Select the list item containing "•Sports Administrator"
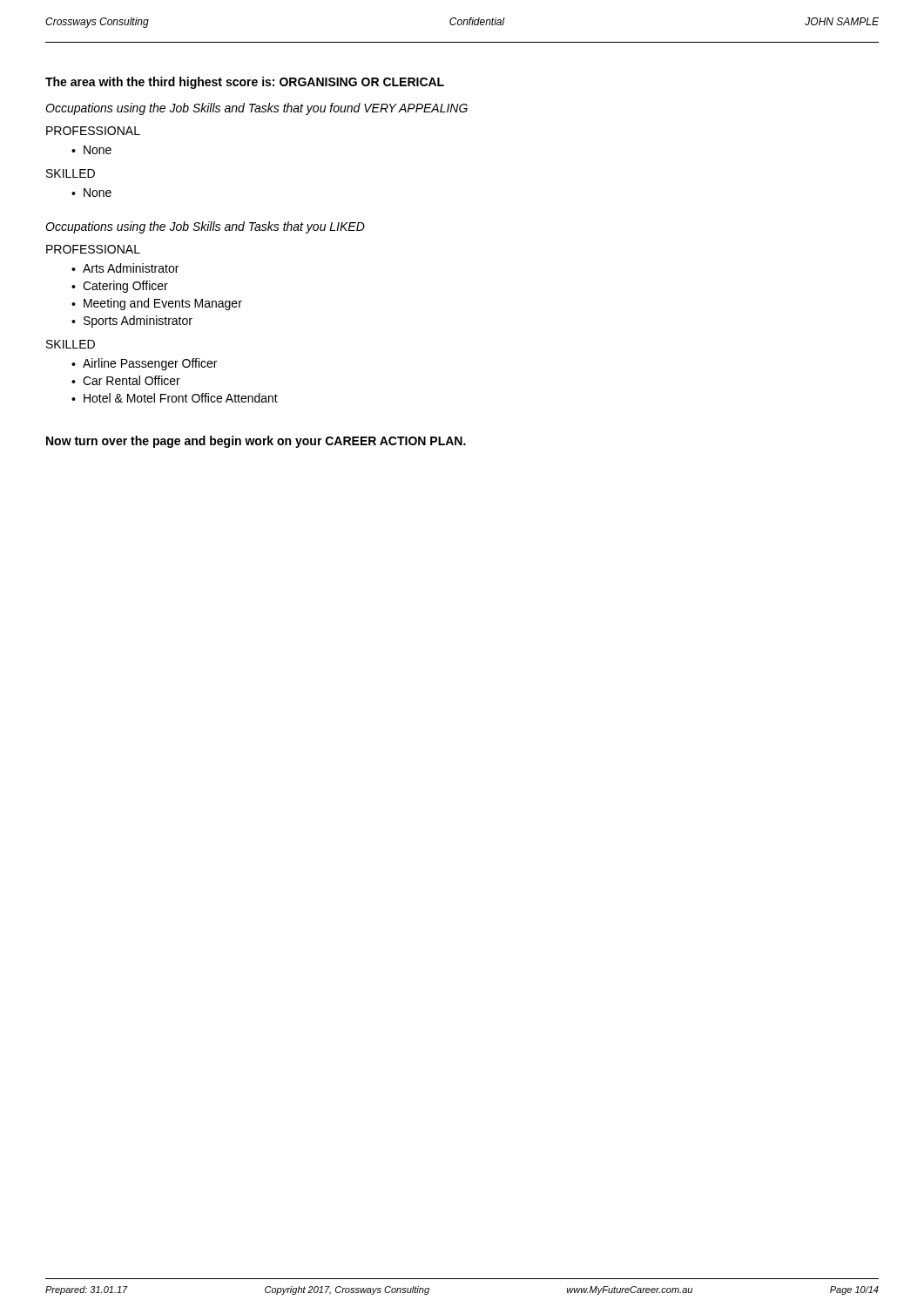This screenshot has width=924, height=1307. [132, 321]
